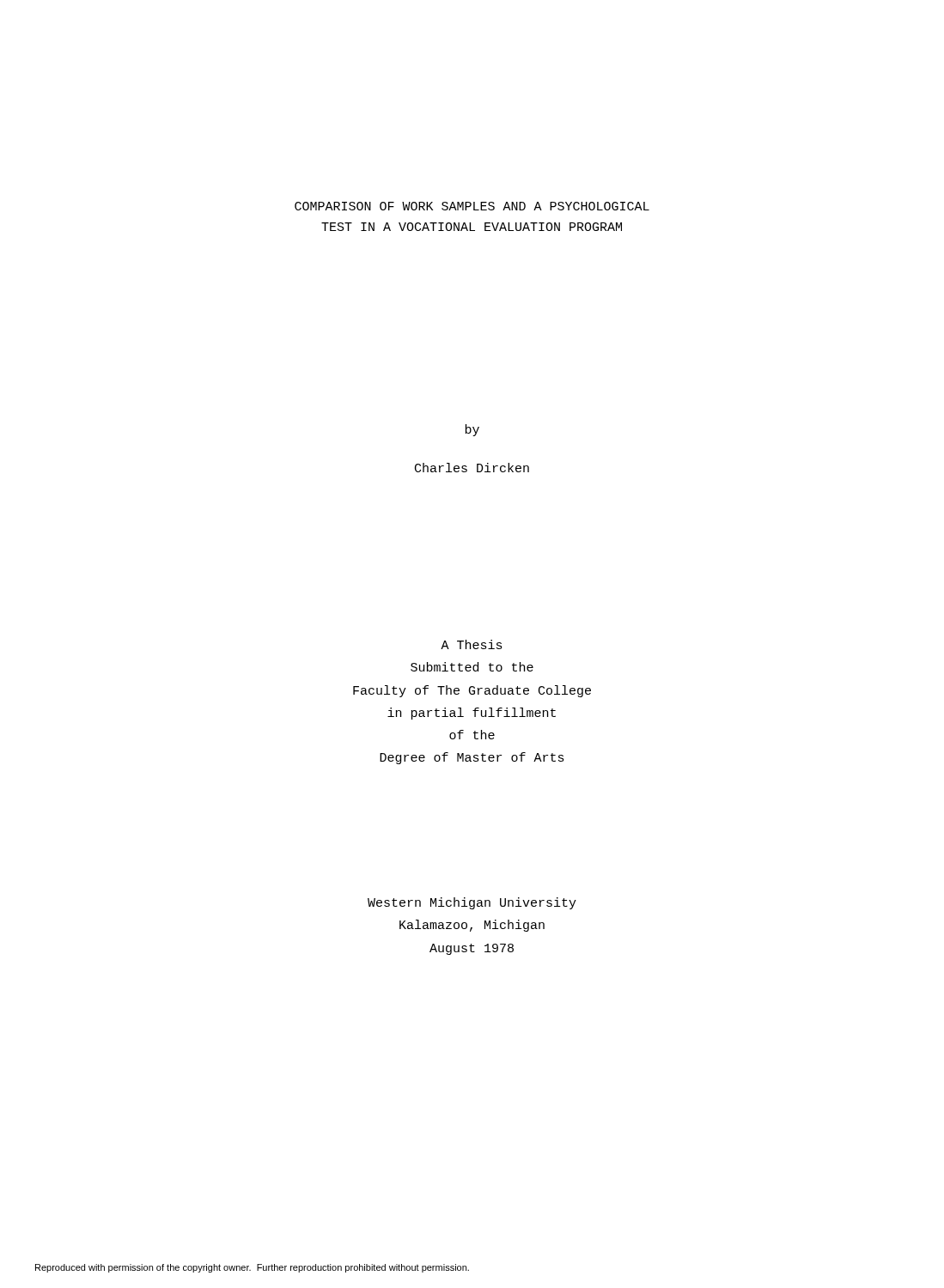
Task: Select the text that says "Western Michigan University Kalamazoo, Michigan August 1978"
Action: tap(472, 926)
